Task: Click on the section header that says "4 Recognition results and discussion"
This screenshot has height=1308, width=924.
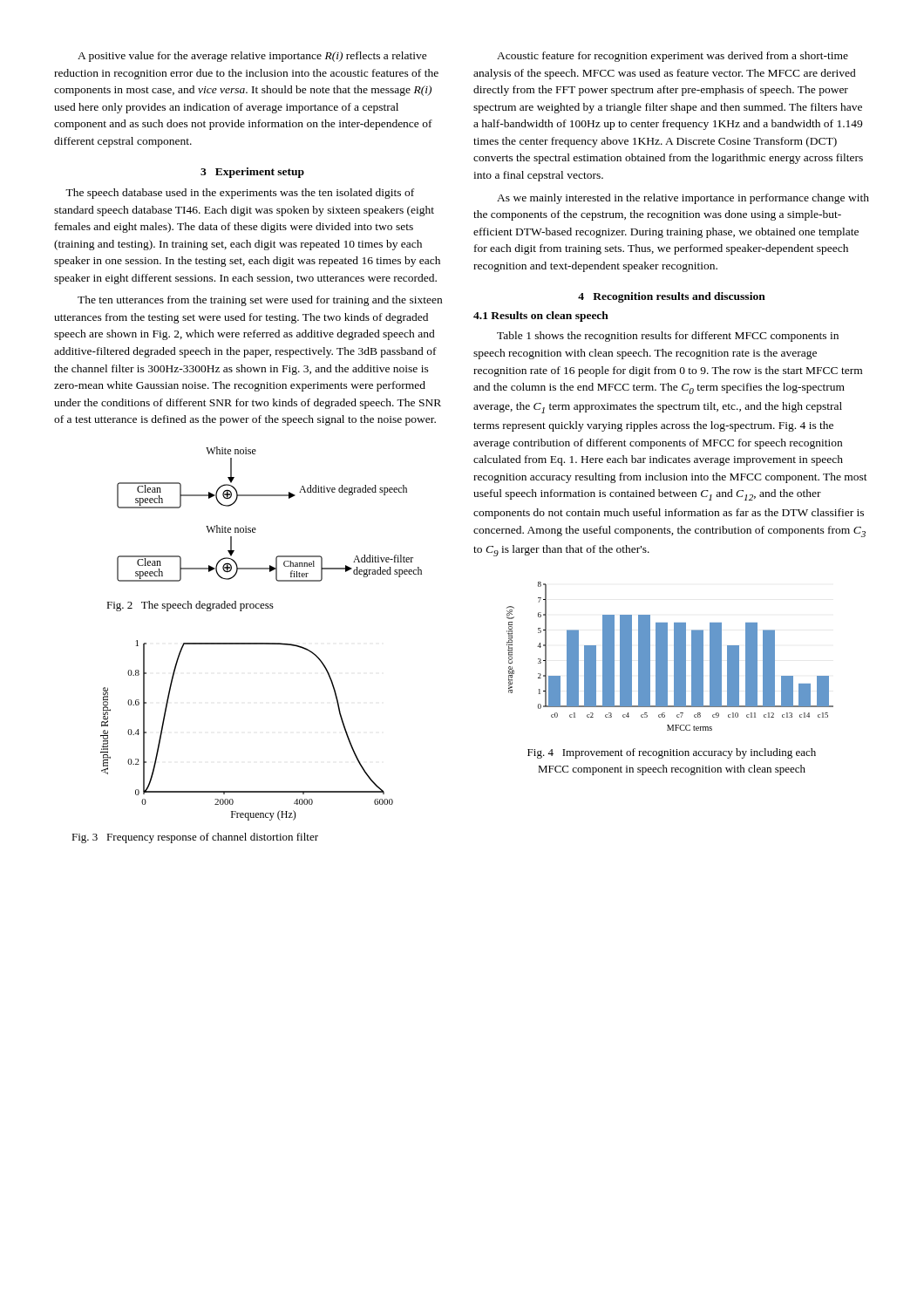Action: (x=672, y=296)
